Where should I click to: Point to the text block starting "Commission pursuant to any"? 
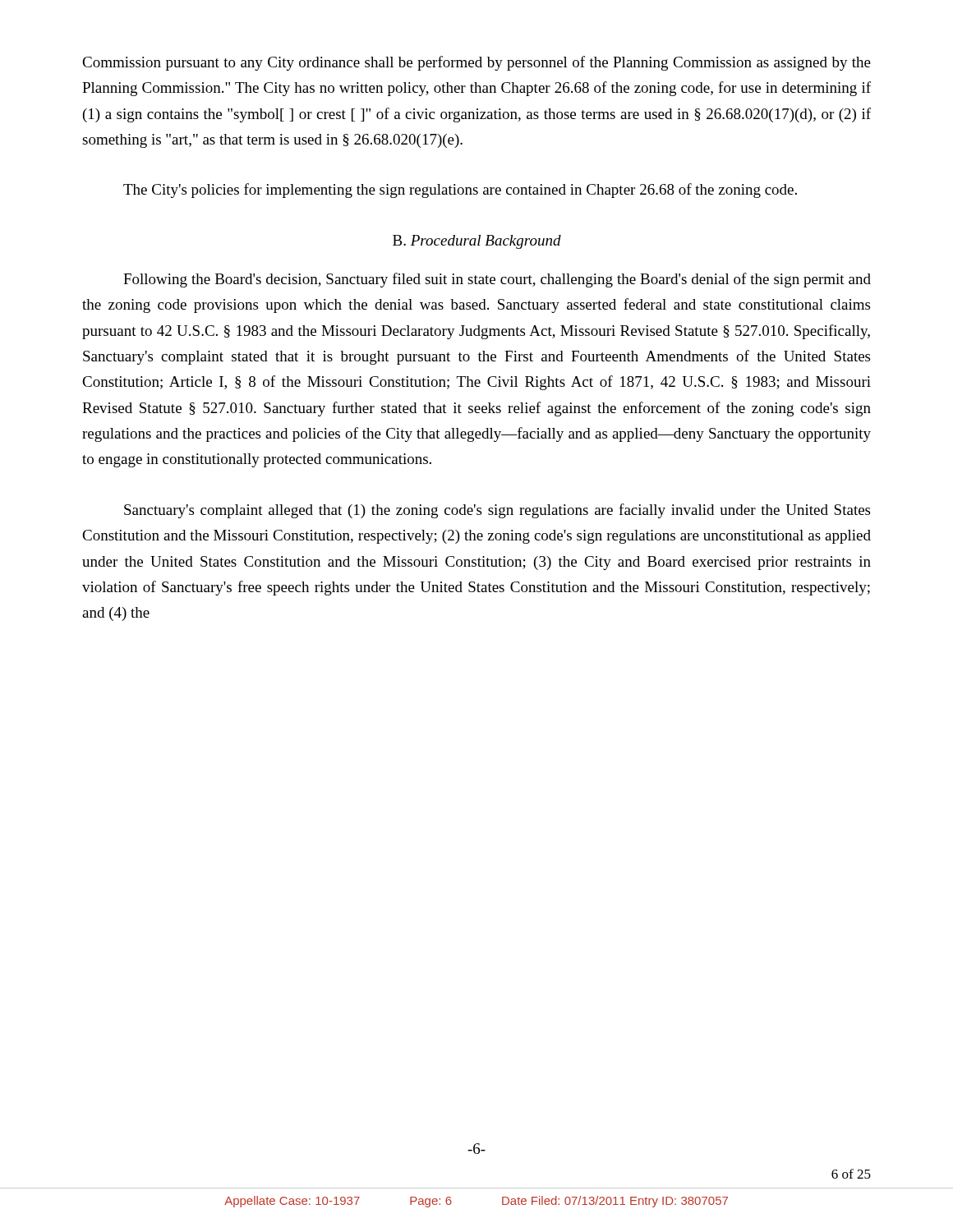pos(476,101)
